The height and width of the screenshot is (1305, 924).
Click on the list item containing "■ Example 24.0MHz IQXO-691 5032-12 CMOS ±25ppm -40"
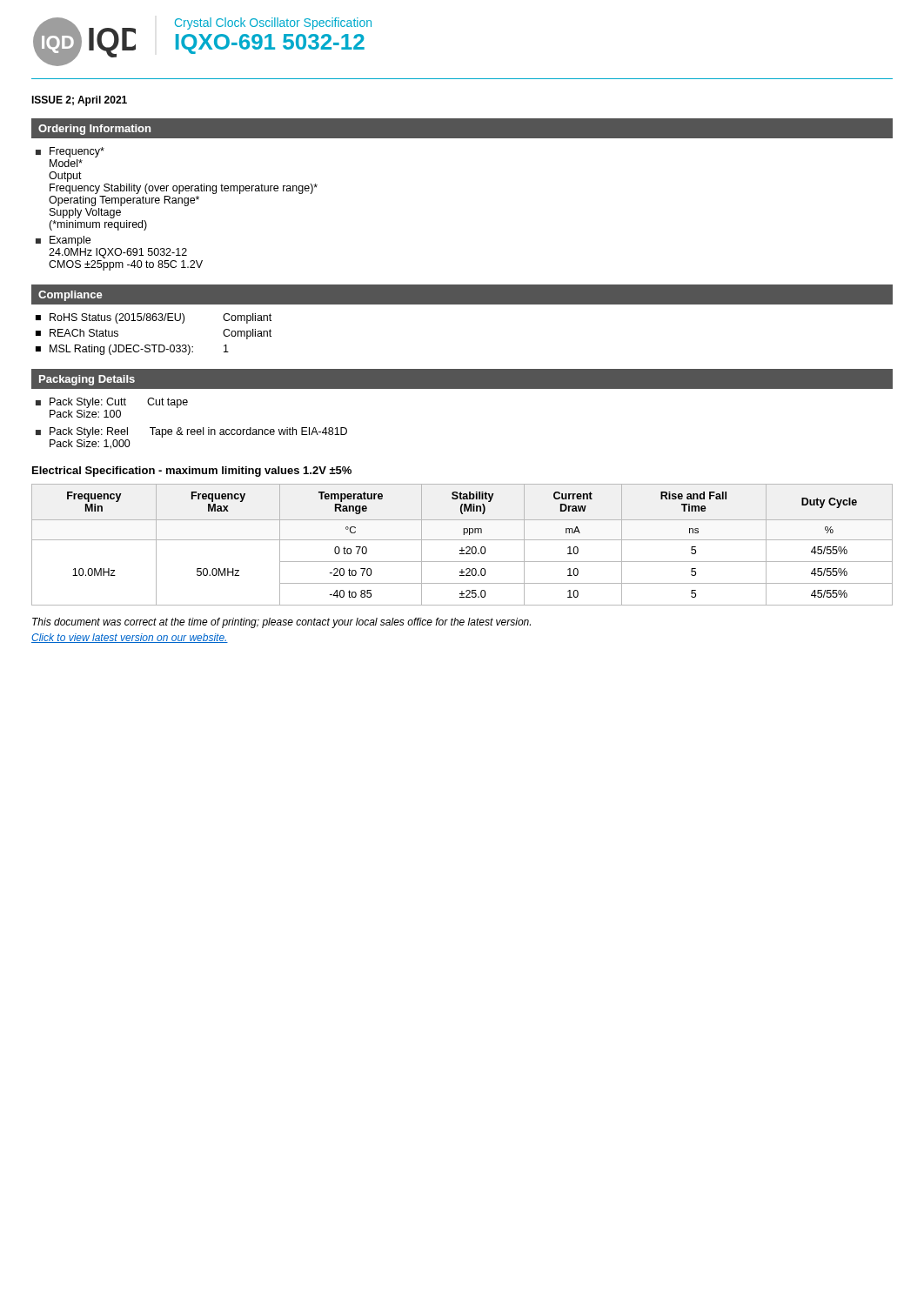[x=63, y=241]
